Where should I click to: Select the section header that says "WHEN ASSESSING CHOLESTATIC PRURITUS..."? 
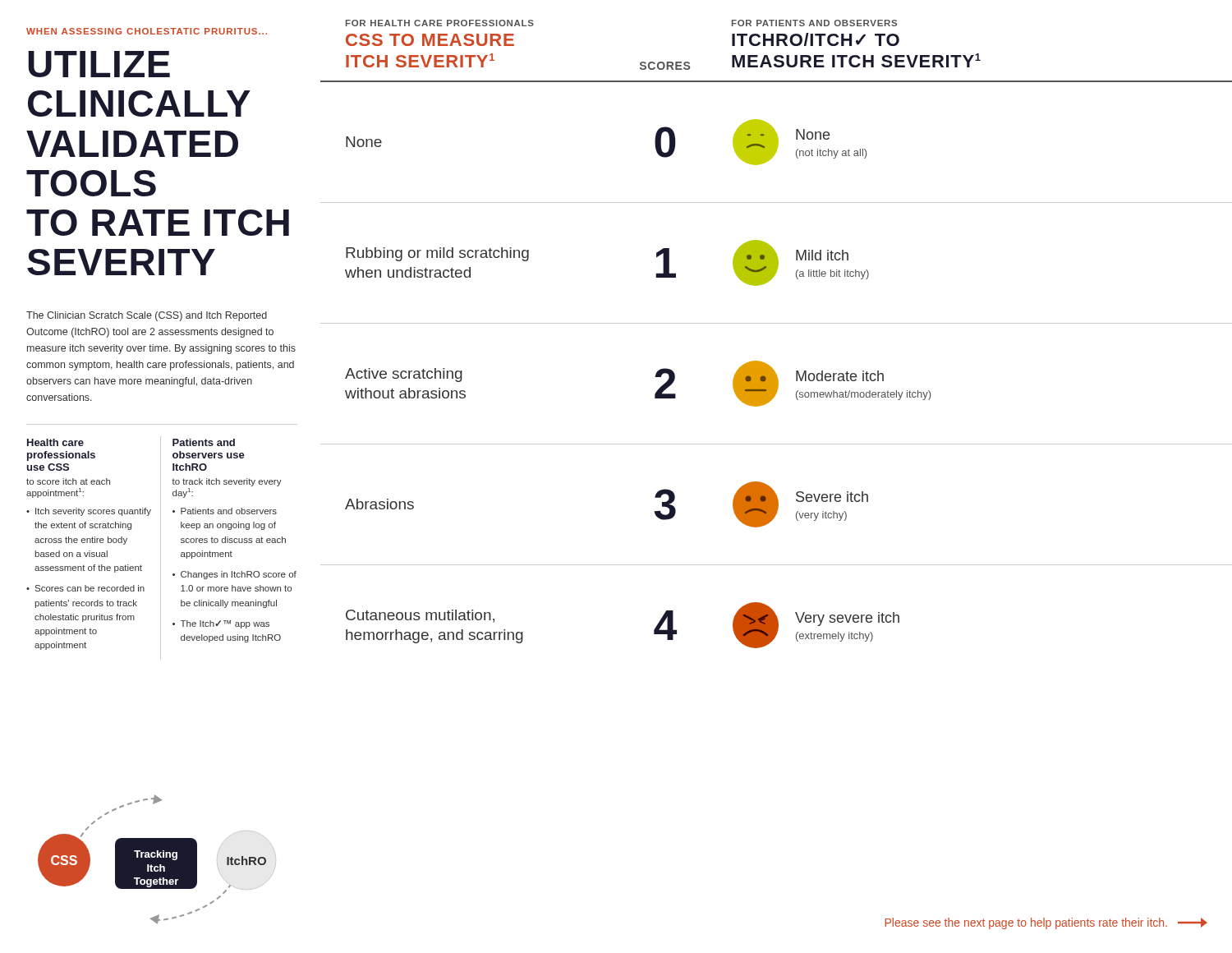point(147,31)
